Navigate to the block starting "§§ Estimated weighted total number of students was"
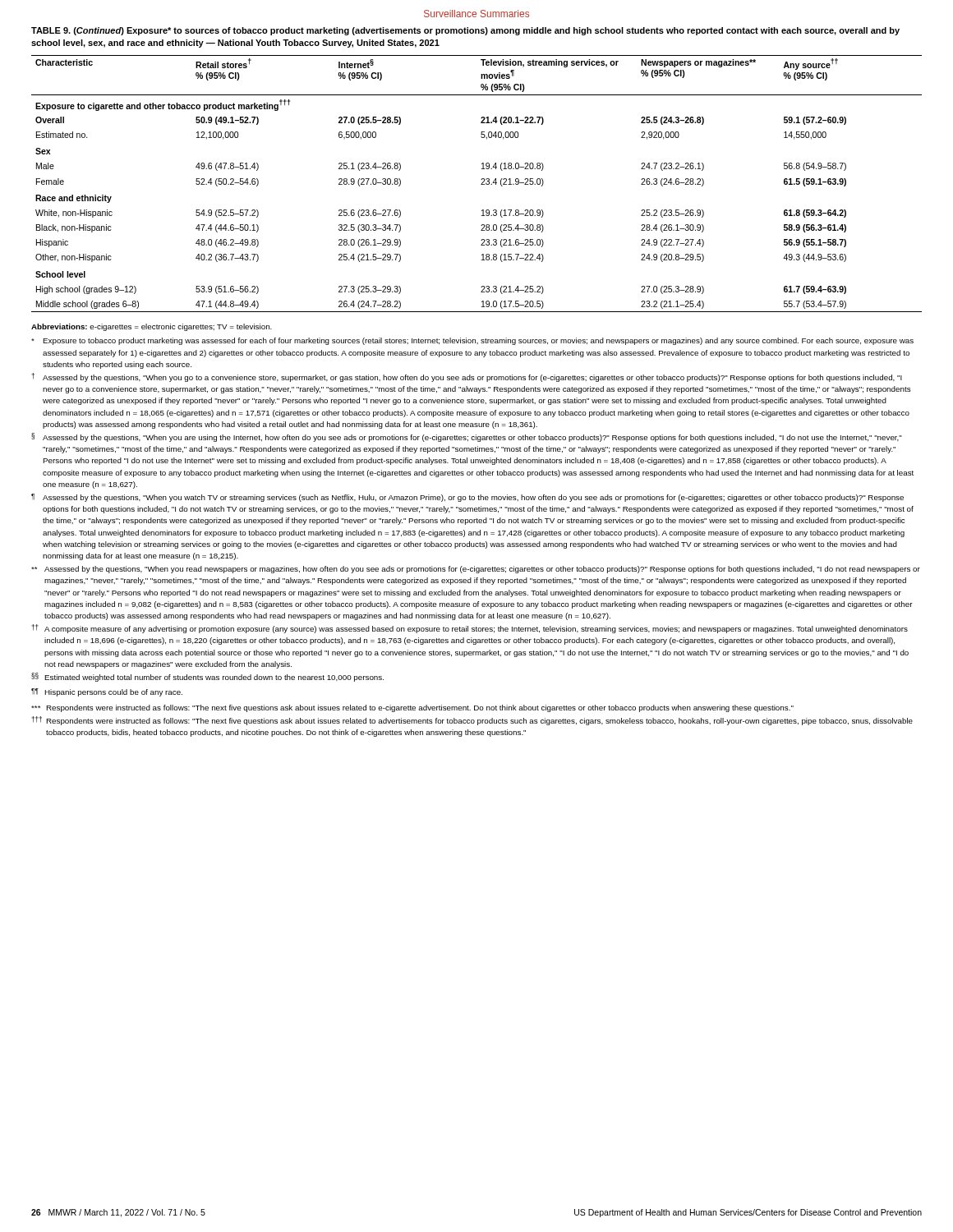Screen dimensions: 1232x953 click(208, 679)
